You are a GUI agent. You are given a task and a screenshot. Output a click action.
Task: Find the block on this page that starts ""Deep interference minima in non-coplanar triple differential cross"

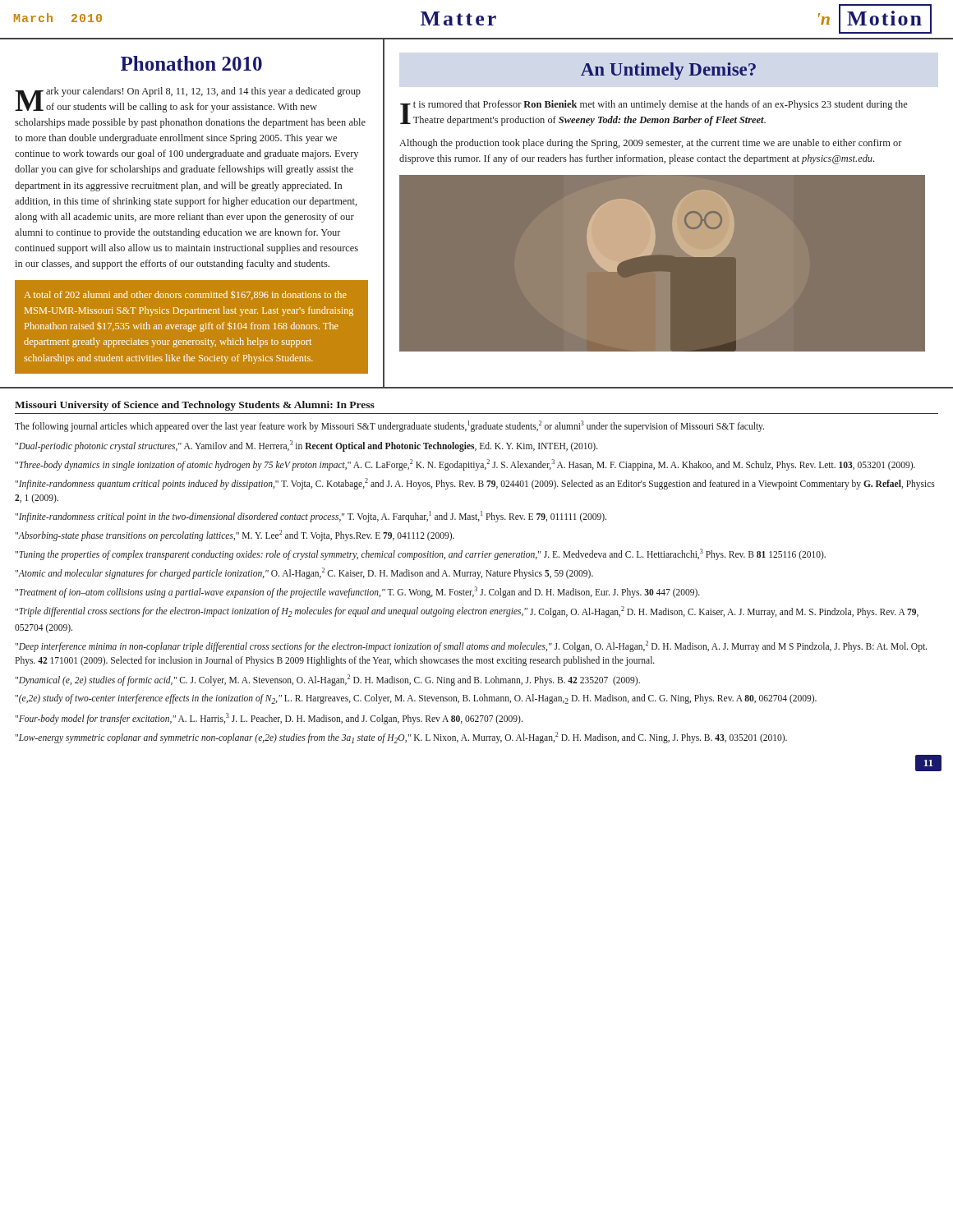coord(471,653)
